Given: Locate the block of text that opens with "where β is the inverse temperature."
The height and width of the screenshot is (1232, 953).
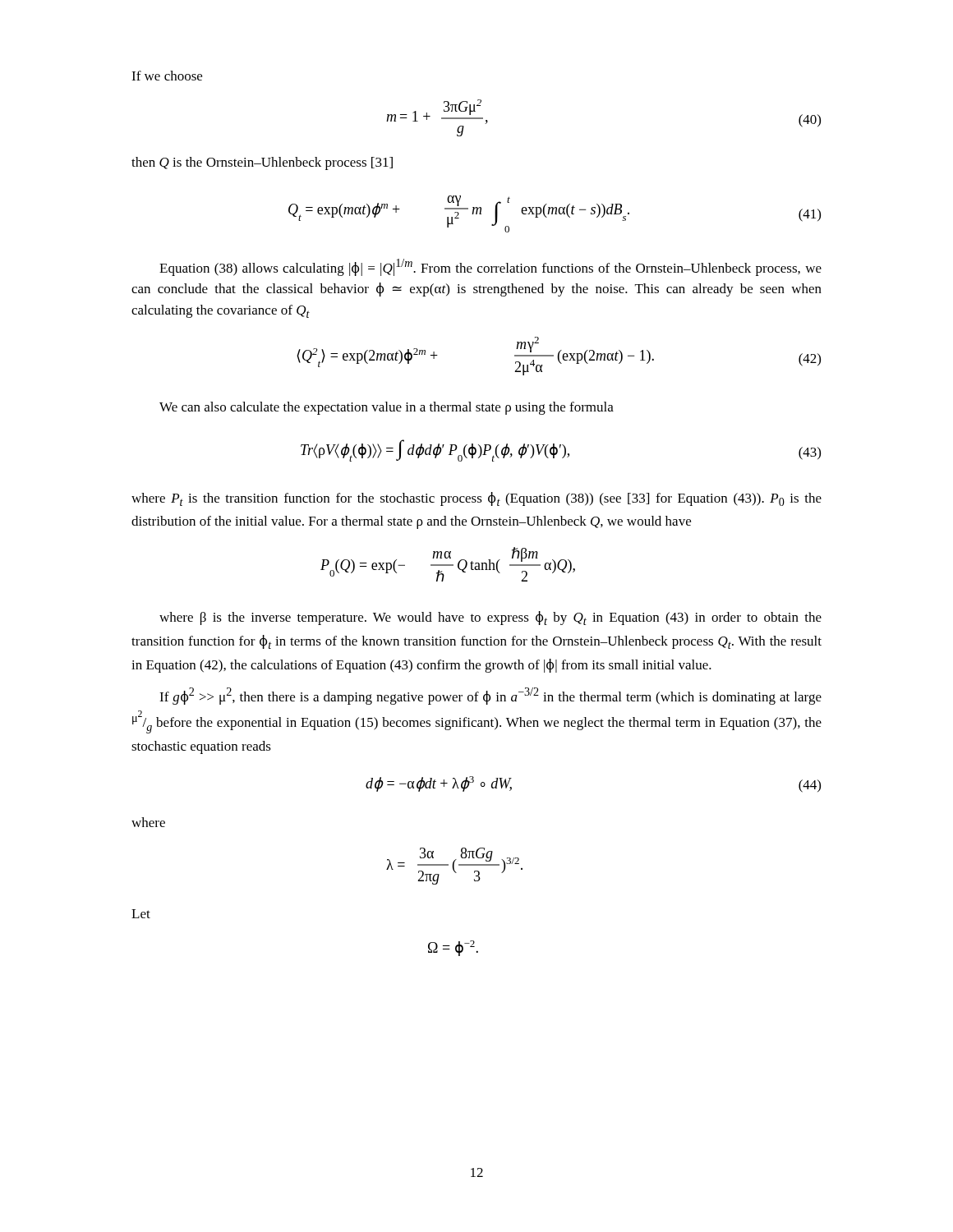Looking at the screenshot, I should (x=476, y=641).
